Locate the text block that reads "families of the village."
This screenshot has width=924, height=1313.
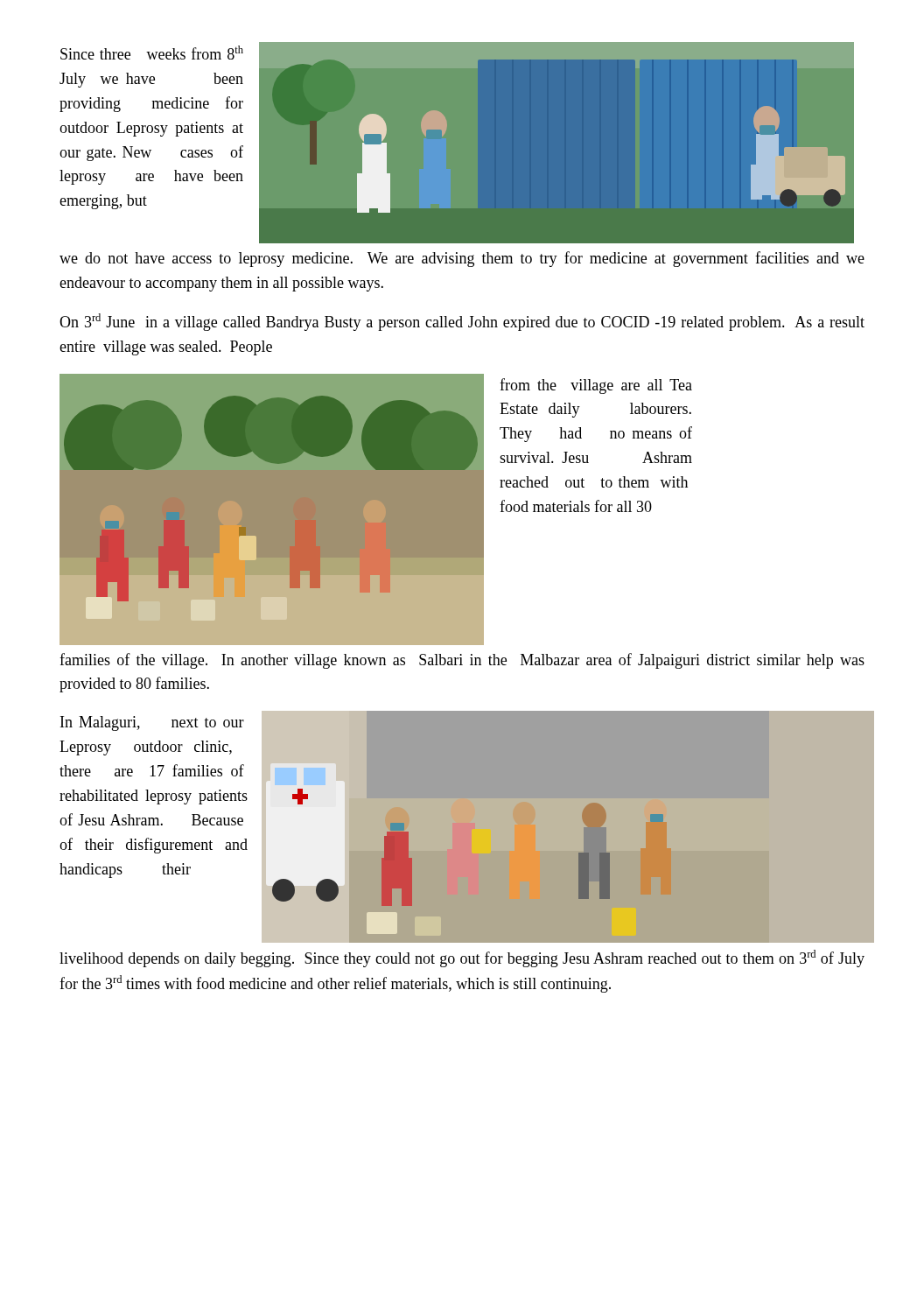[x=462, y=672]
